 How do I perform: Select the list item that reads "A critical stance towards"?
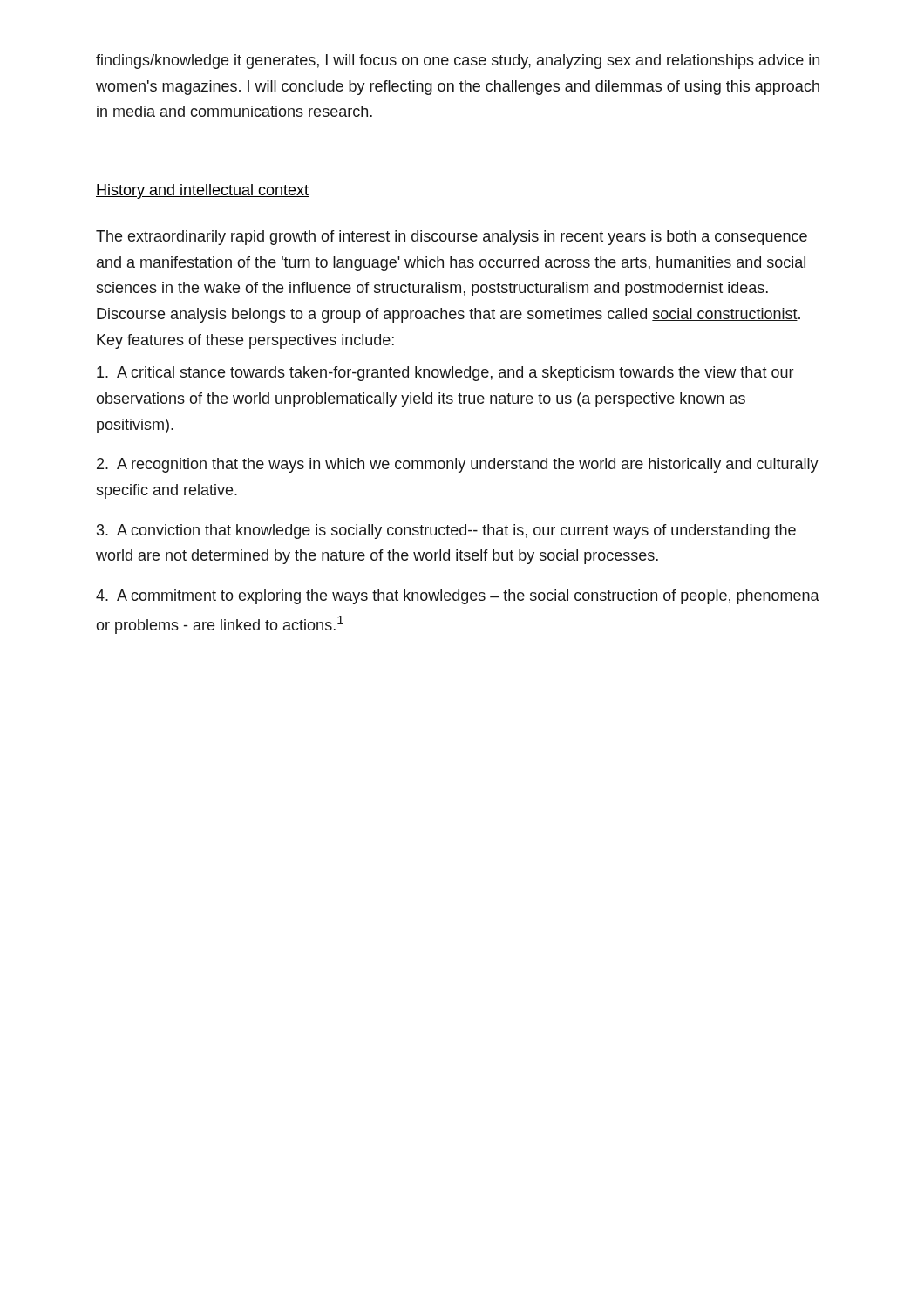click(445, 398)
